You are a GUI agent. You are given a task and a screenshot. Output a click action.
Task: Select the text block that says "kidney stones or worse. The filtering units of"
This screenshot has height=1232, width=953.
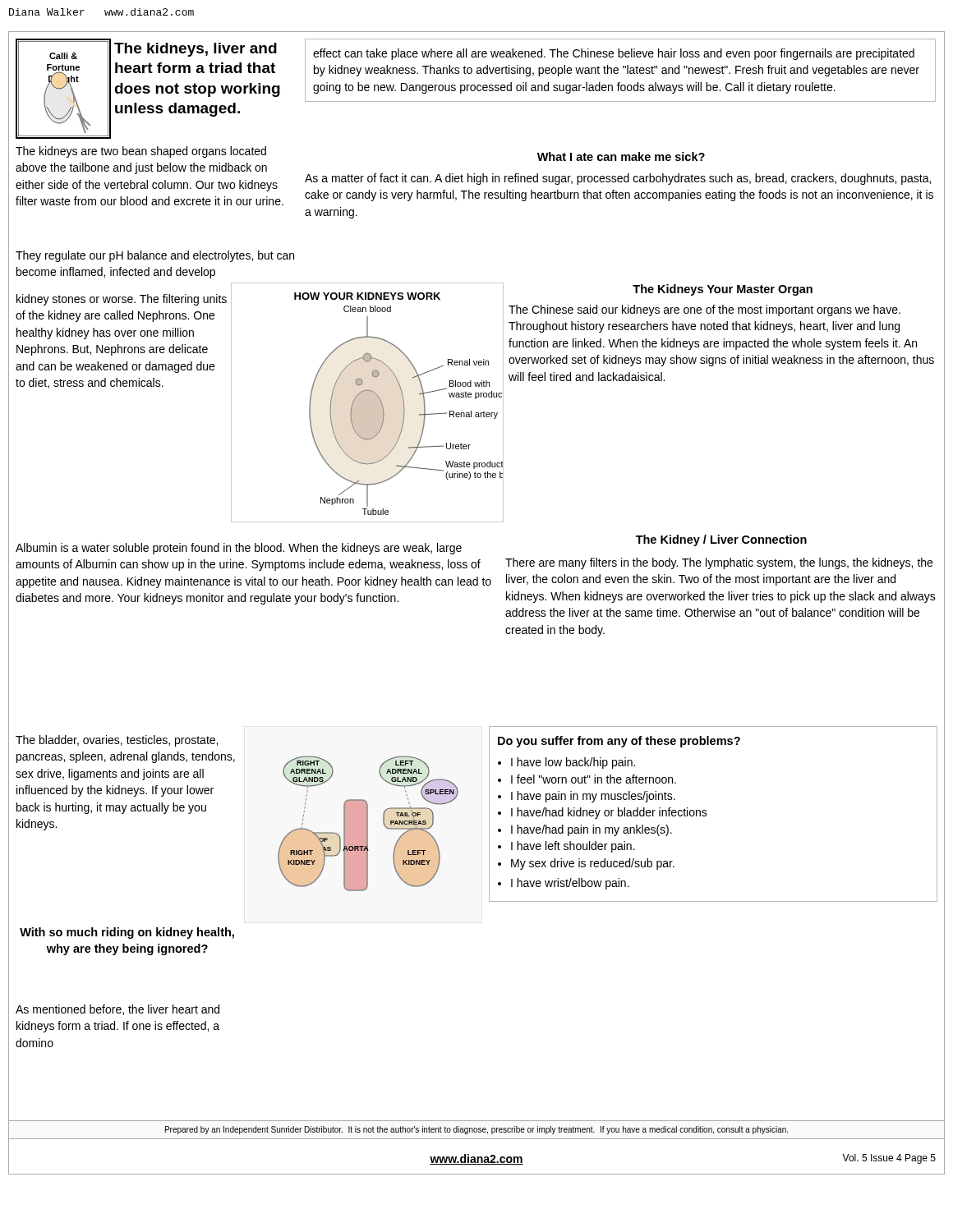pos(121,341)
